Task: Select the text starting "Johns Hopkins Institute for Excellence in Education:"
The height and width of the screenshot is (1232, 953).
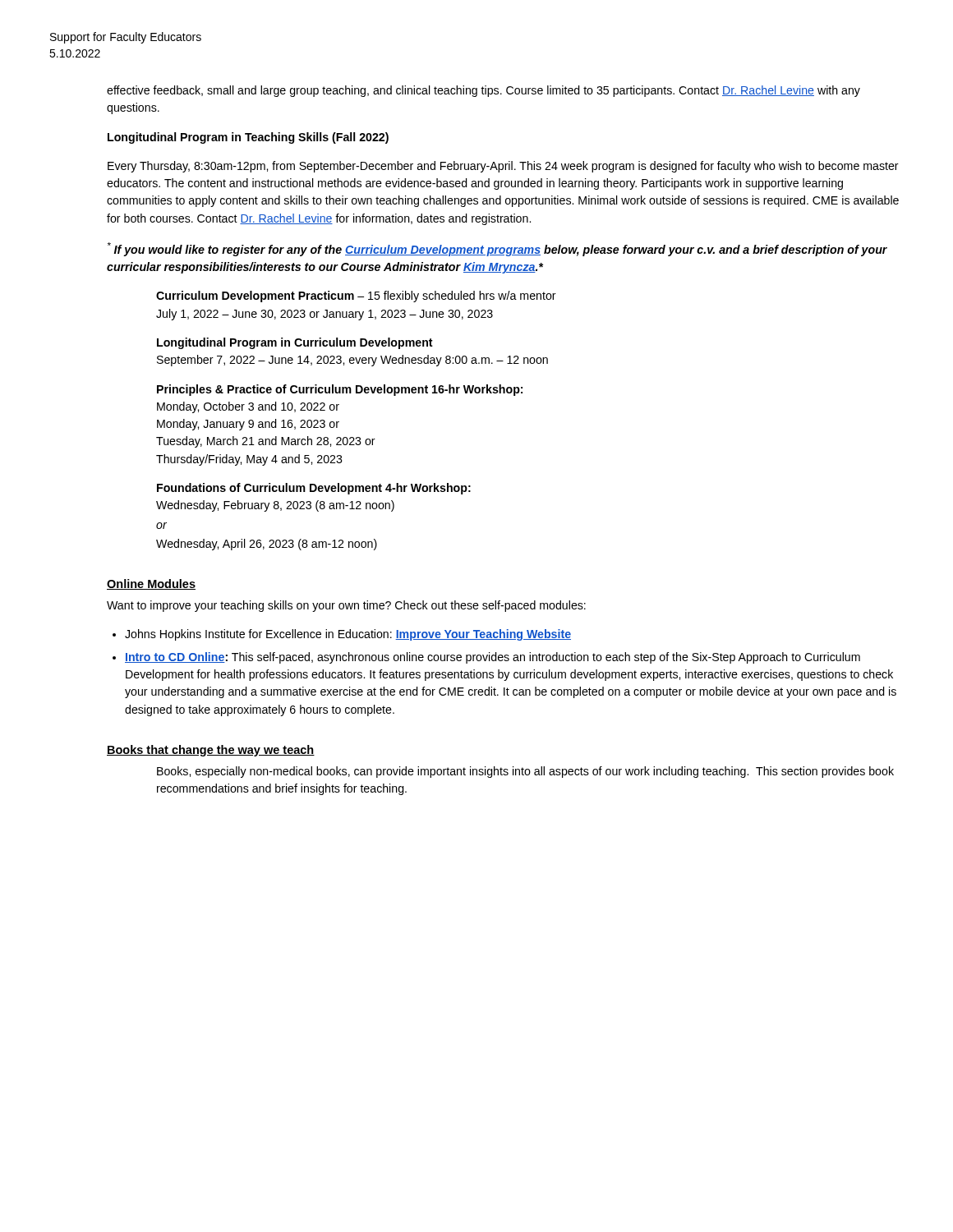Action: click(x=348, y=634)
